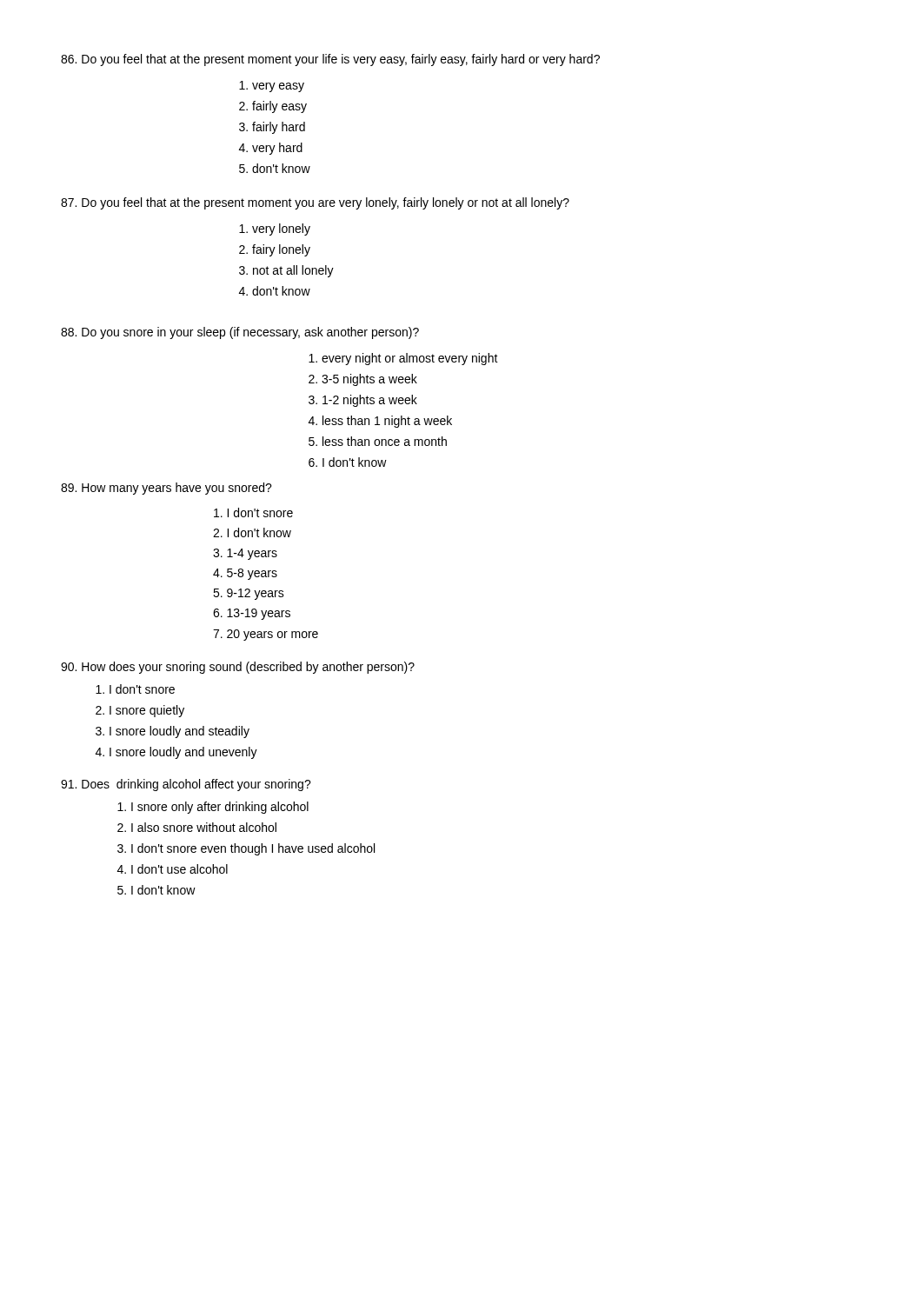This screenshot has width=924, height=1304.
Task: Point to the element starting "Does drinking alcohol"
Action: pos(186,784)
